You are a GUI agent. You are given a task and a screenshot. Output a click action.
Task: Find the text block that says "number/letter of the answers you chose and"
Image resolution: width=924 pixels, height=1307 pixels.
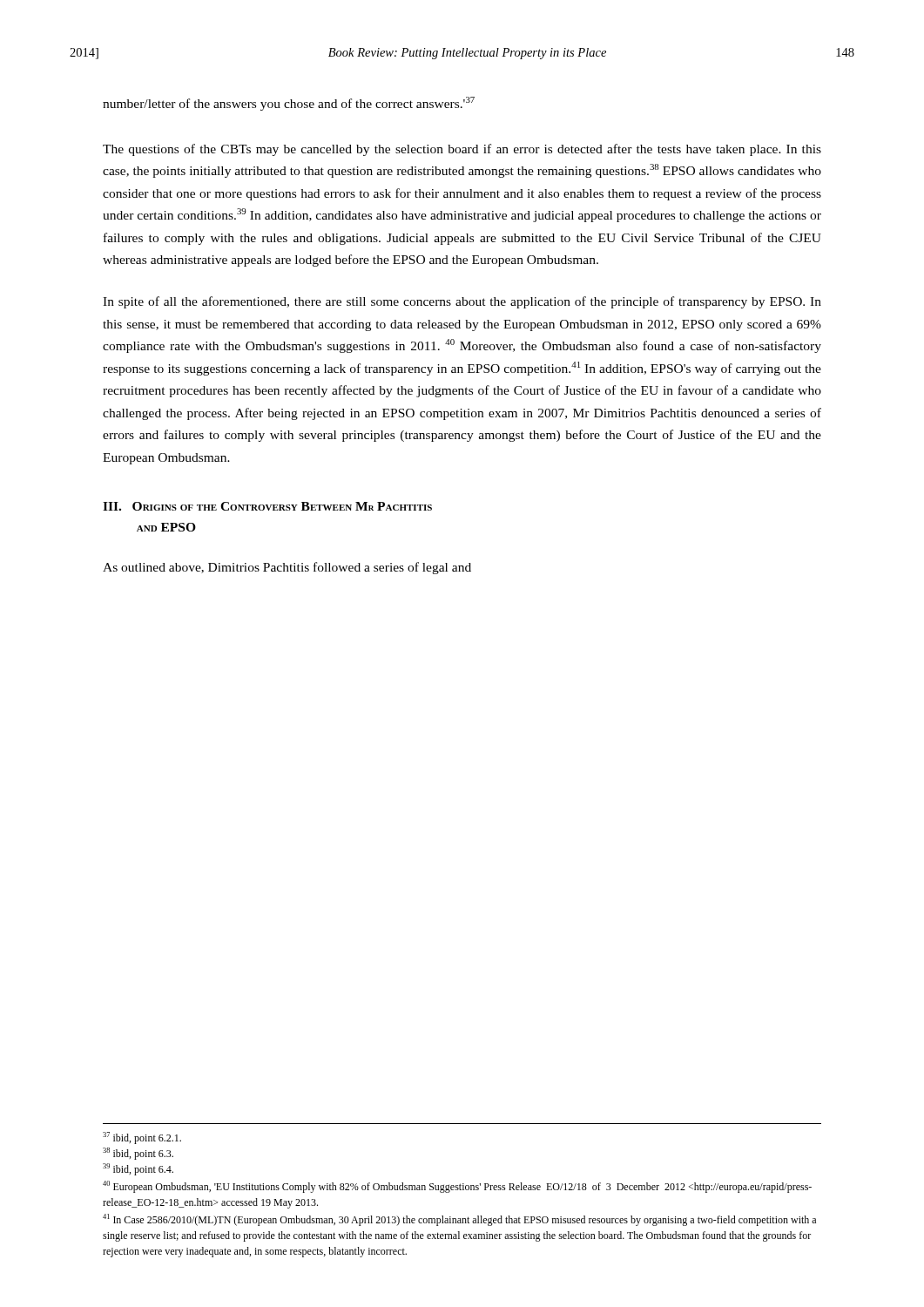289,102
